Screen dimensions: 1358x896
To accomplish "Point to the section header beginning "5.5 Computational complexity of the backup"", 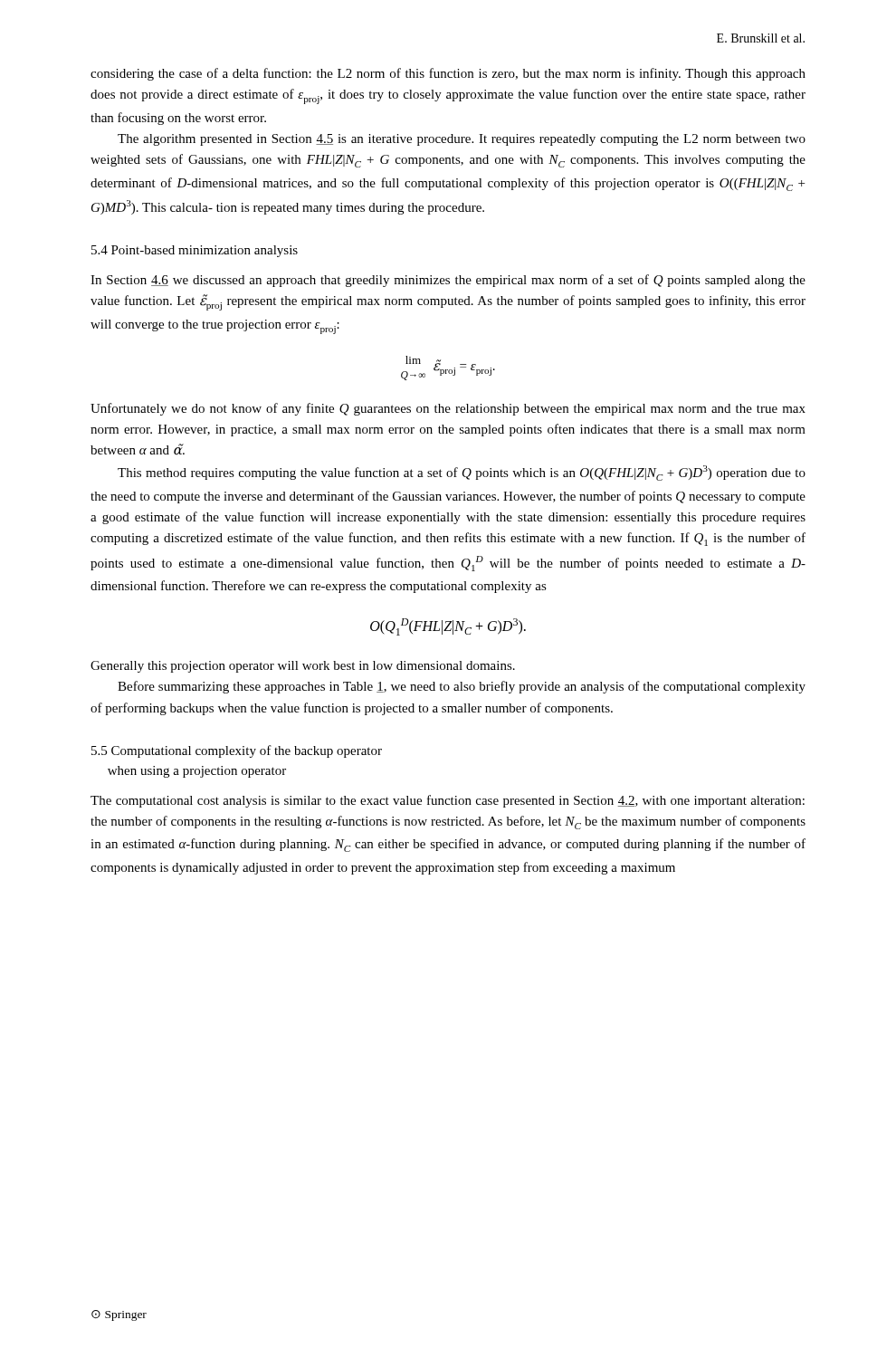I will coord(236,760).
